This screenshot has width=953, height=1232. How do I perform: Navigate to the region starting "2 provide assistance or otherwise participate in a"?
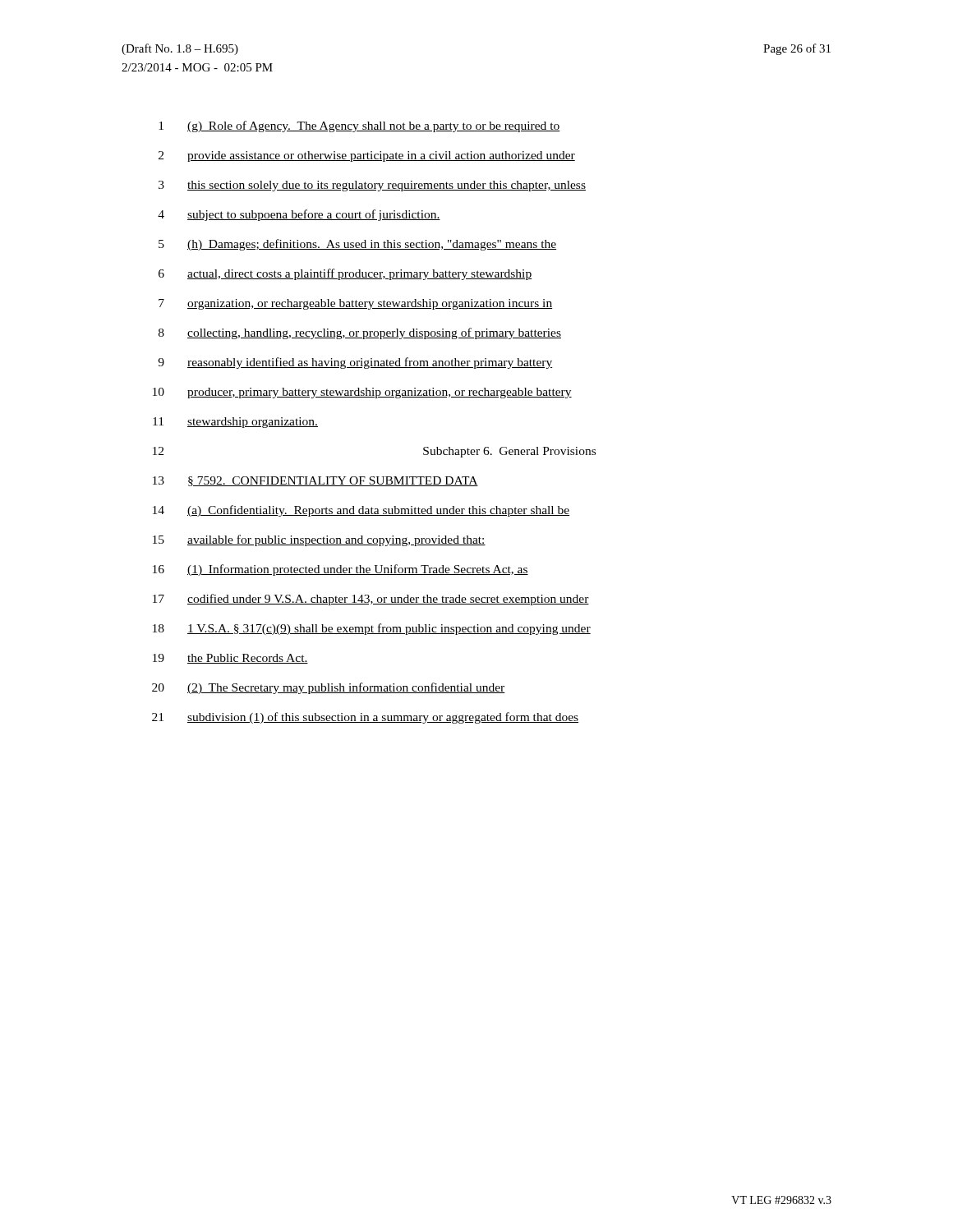(476, 155)
